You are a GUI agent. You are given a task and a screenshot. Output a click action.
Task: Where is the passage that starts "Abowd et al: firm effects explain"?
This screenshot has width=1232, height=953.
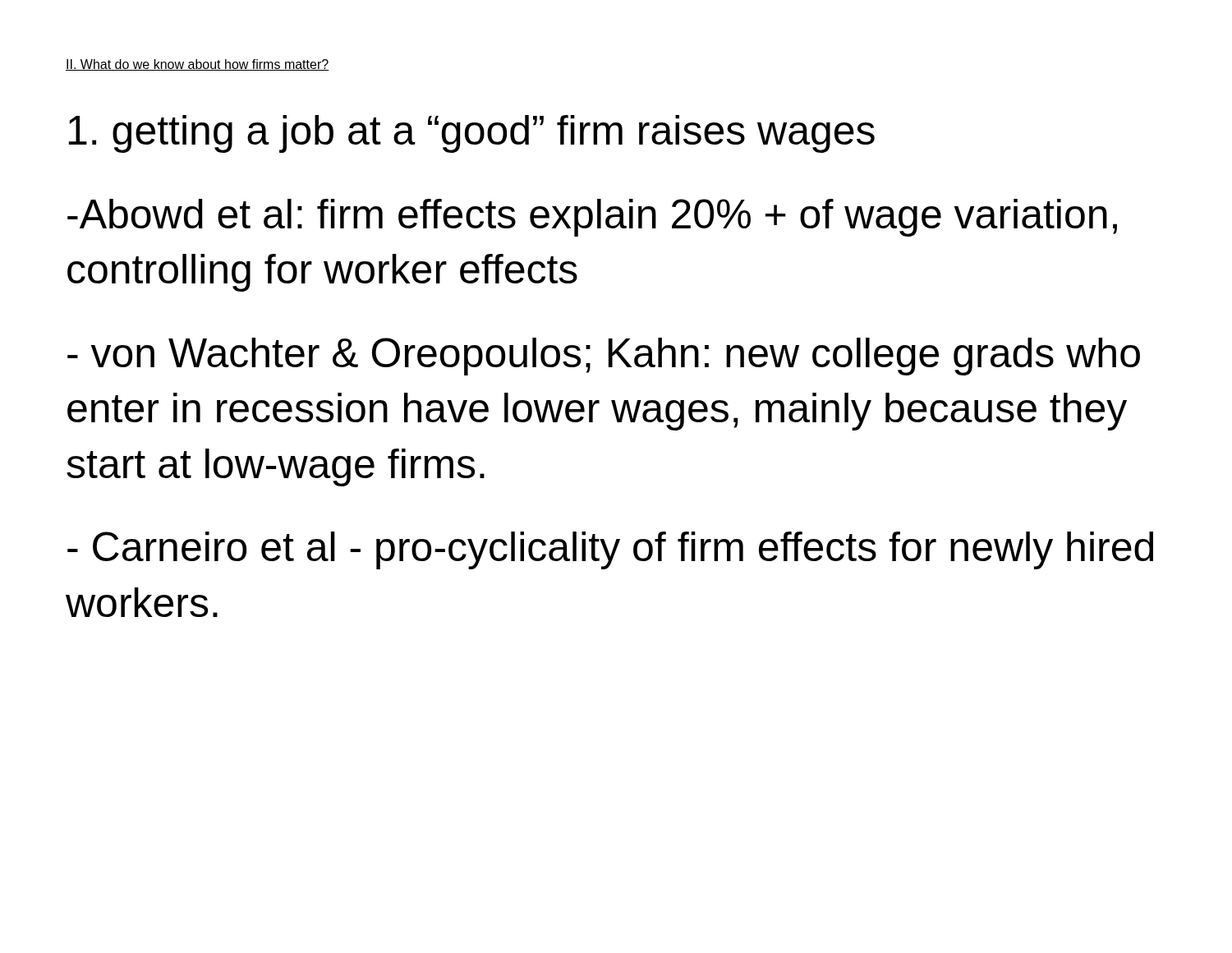[x=593, y=242]
